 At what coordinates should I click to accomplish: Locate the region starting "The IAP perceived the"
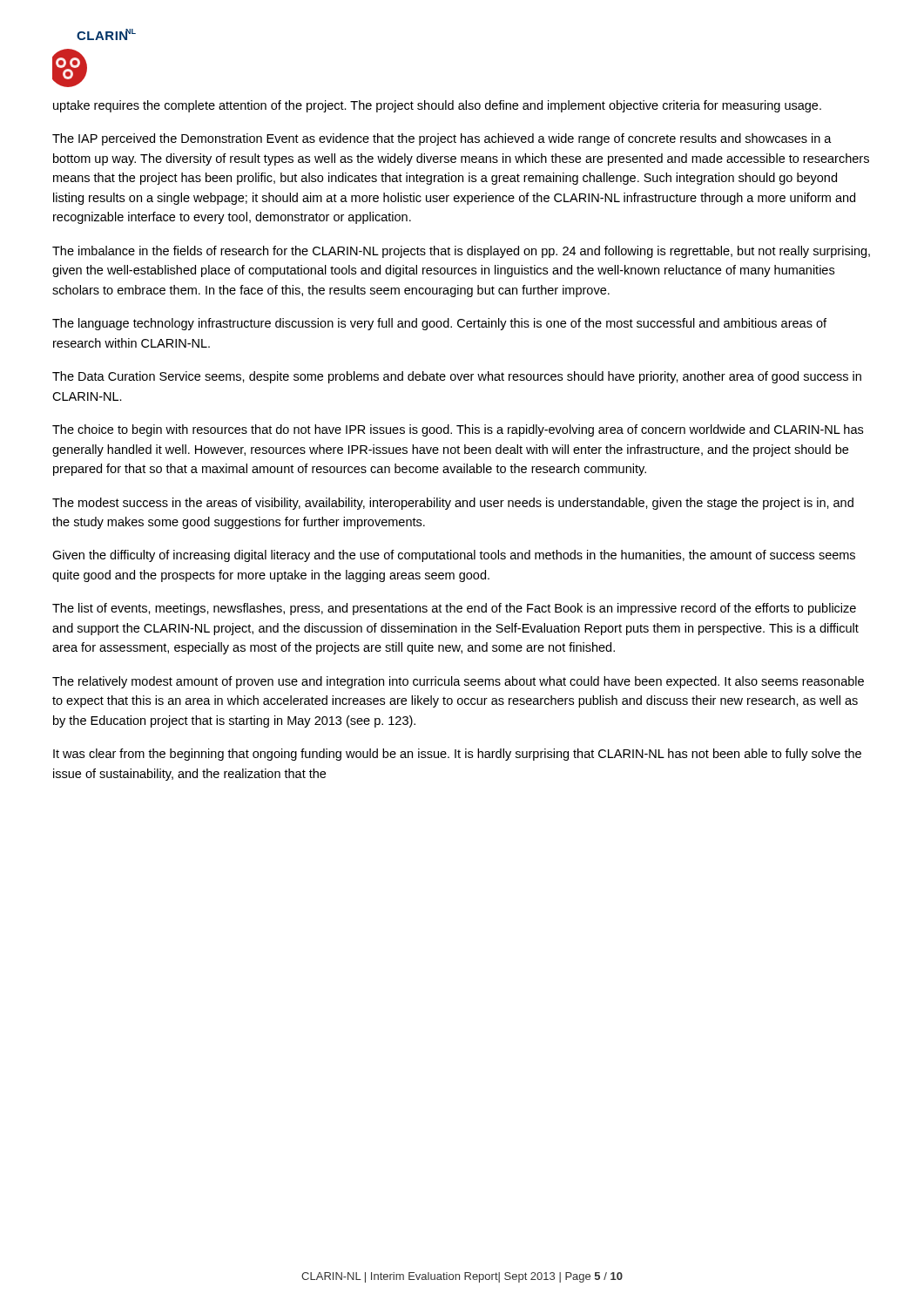(461, 178)
